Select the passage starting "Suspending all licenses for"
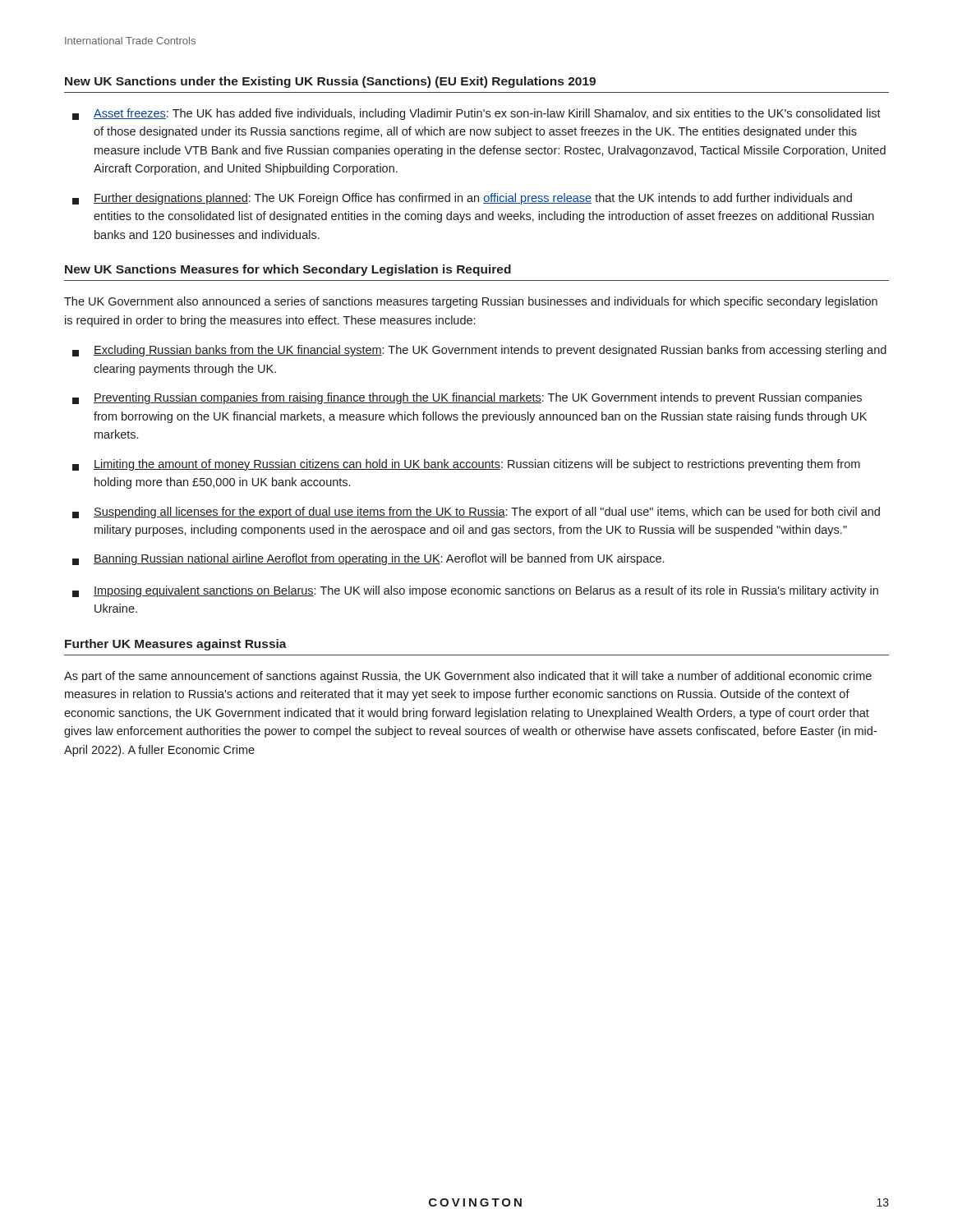 click(x=481, y=521)
